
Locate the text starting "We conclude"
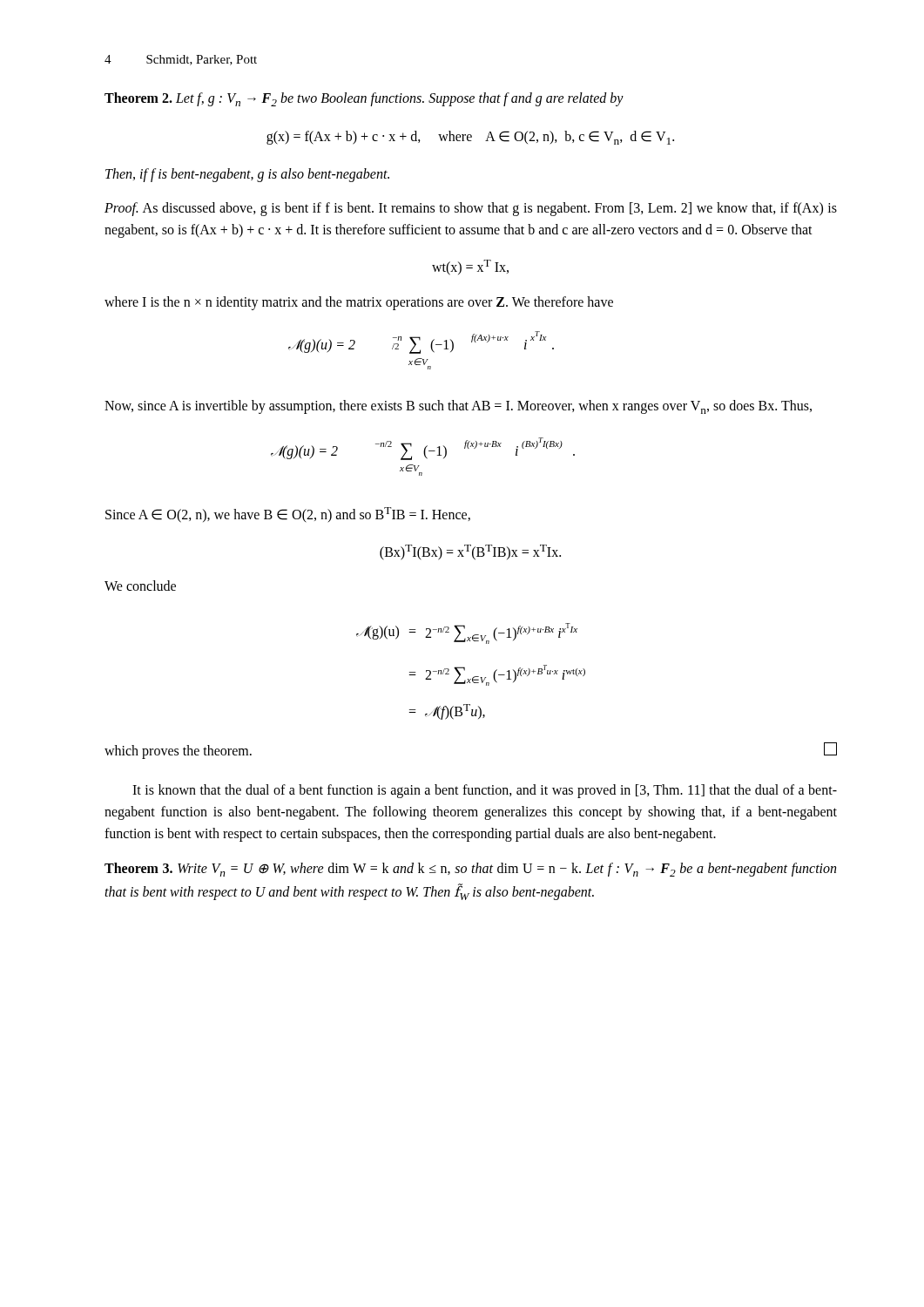click(x=140, y=586)
